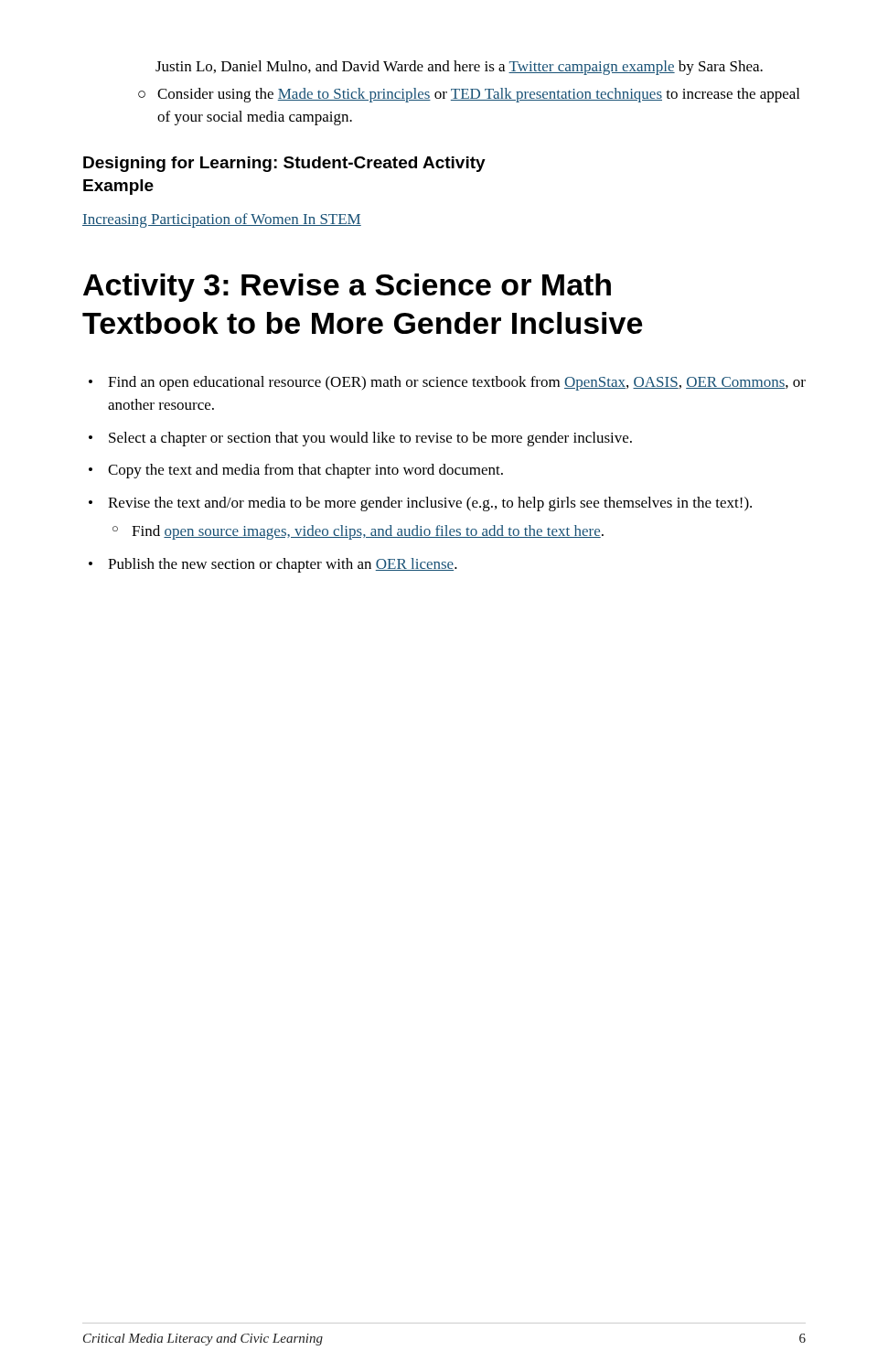Where is the passage that starts "Increasing Participation of Women In"?
This screenshot has width=888, height=1372.
(x=222, y=219)
